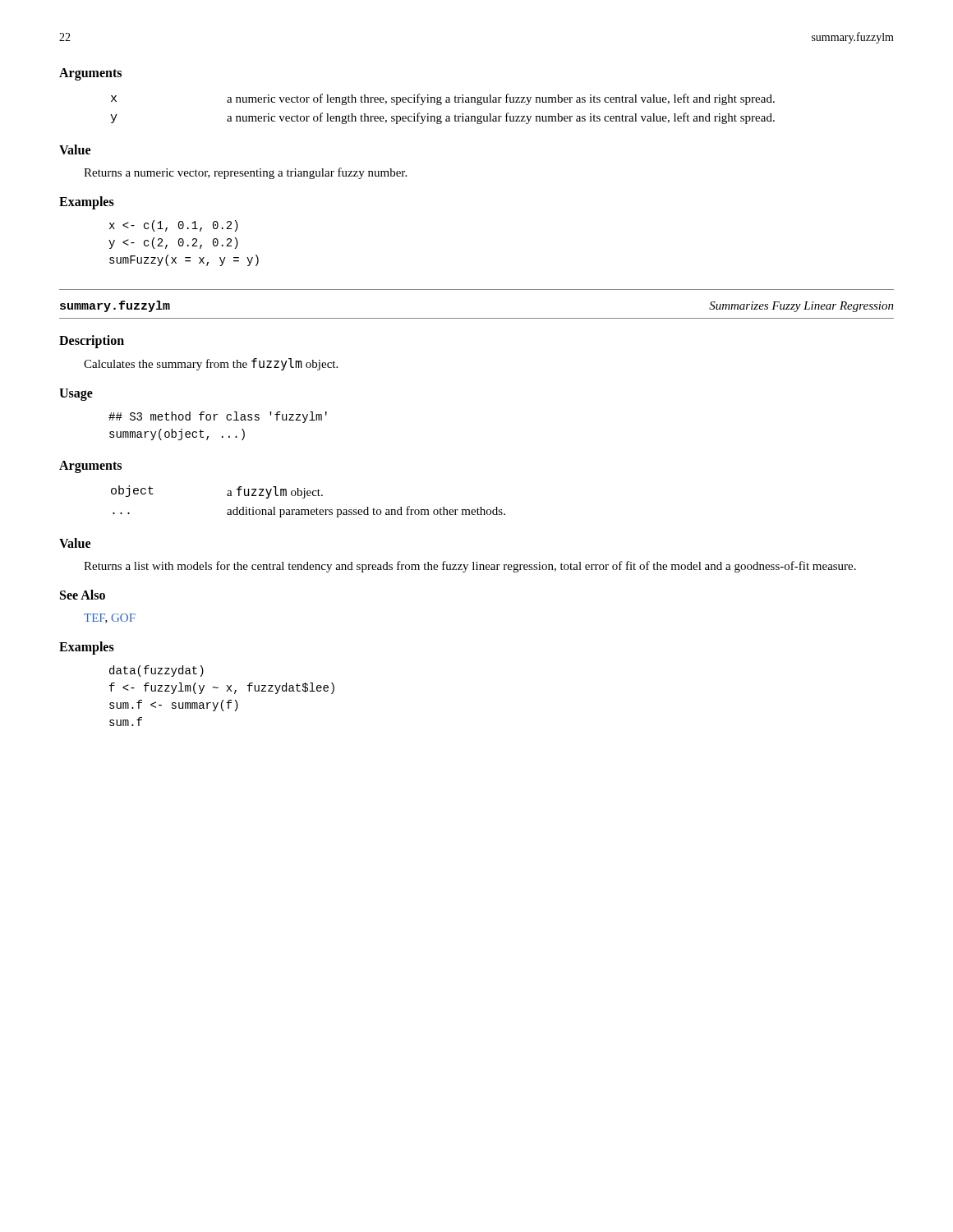Navigate to the text starting "Returns a numeric vector, representing a"
Viewport: 953px width, 1232px height.
246,172
